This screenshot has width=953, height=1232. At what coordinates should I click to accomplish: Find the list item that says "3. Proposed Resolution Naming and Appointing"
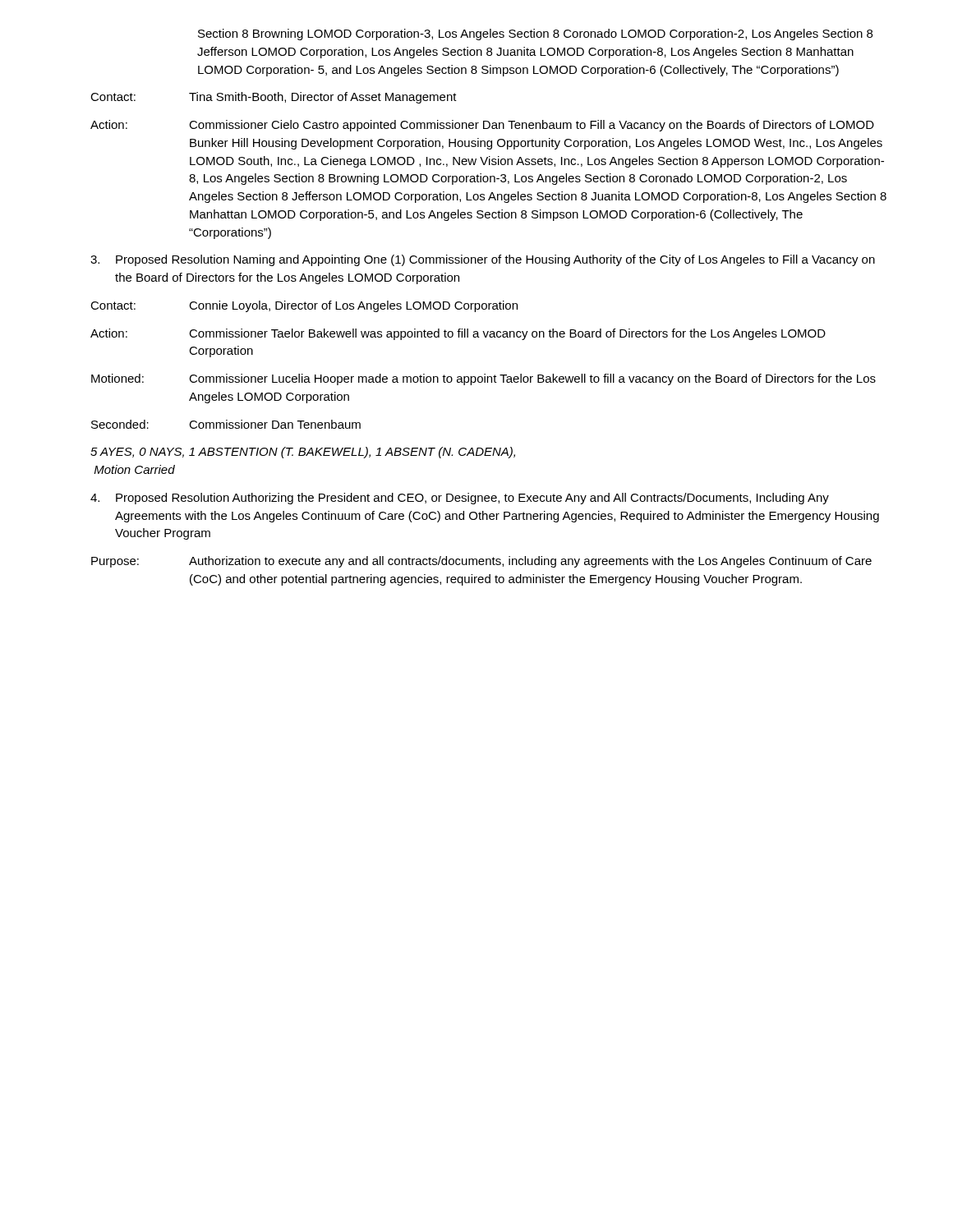point(489,269)
